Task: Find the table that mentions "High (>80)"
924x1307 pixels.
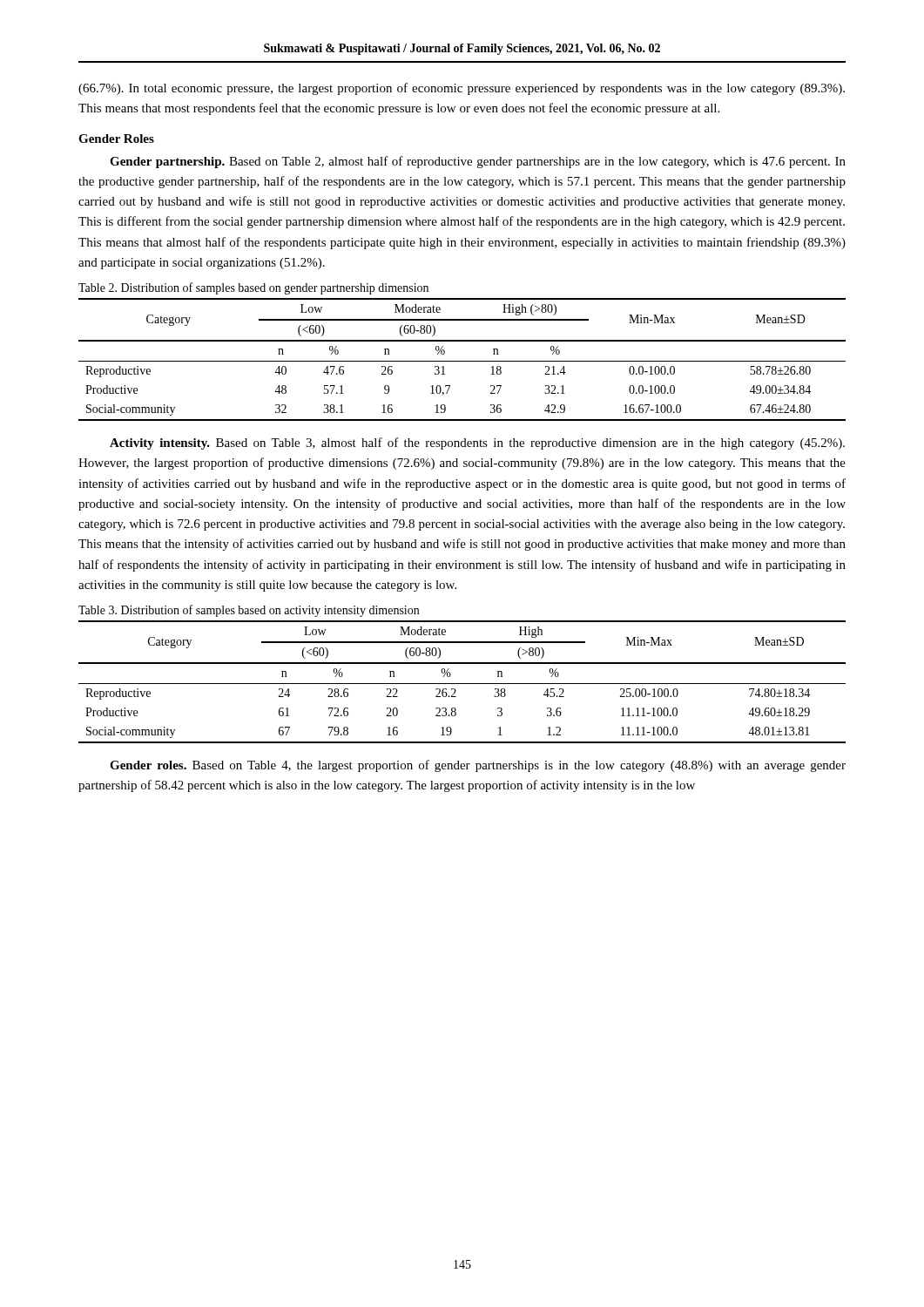Action: (x=462, y=359)
